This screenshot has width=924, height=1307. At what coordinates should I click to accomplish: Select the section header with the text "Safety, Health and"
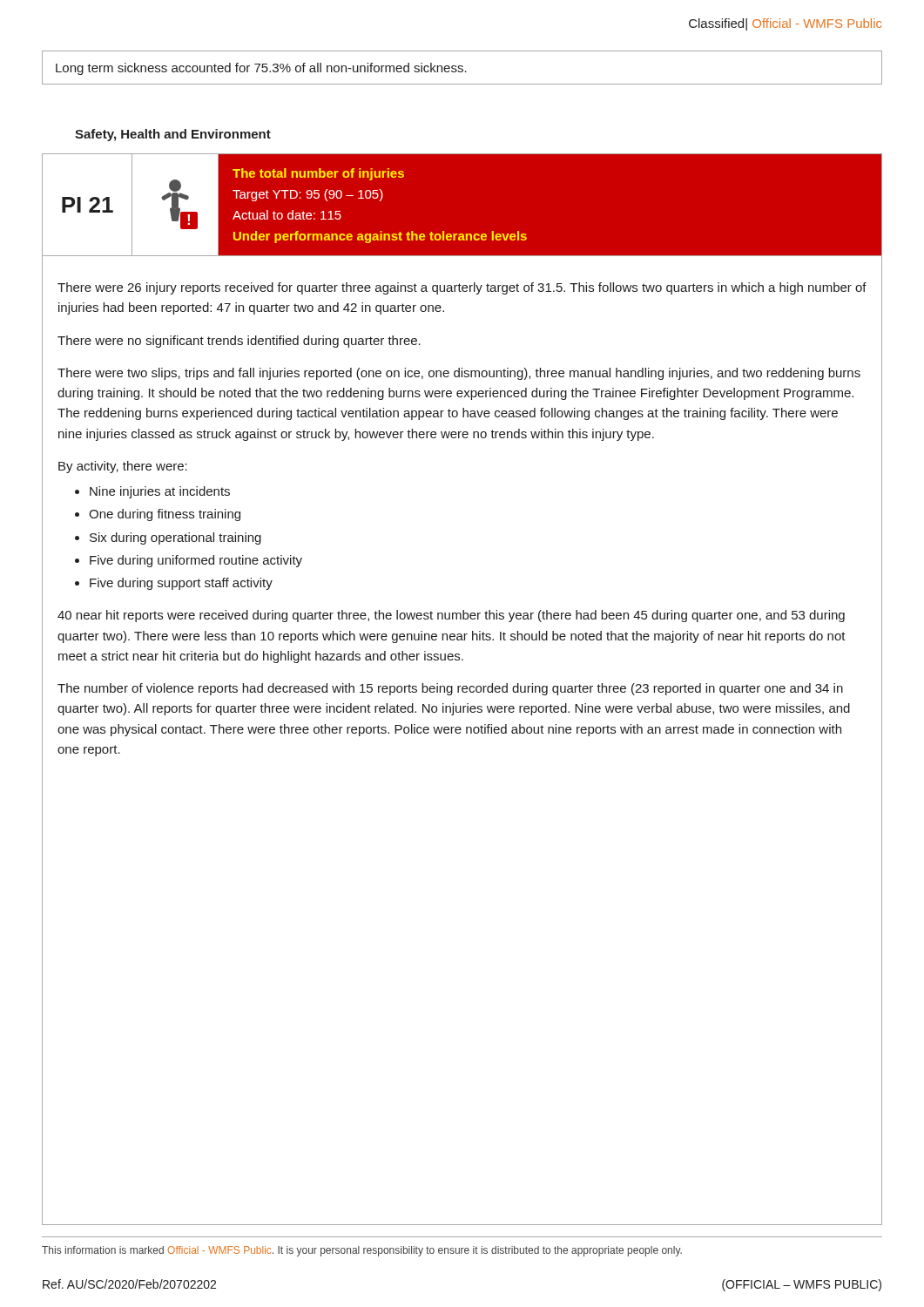click(x=173, y=134)
